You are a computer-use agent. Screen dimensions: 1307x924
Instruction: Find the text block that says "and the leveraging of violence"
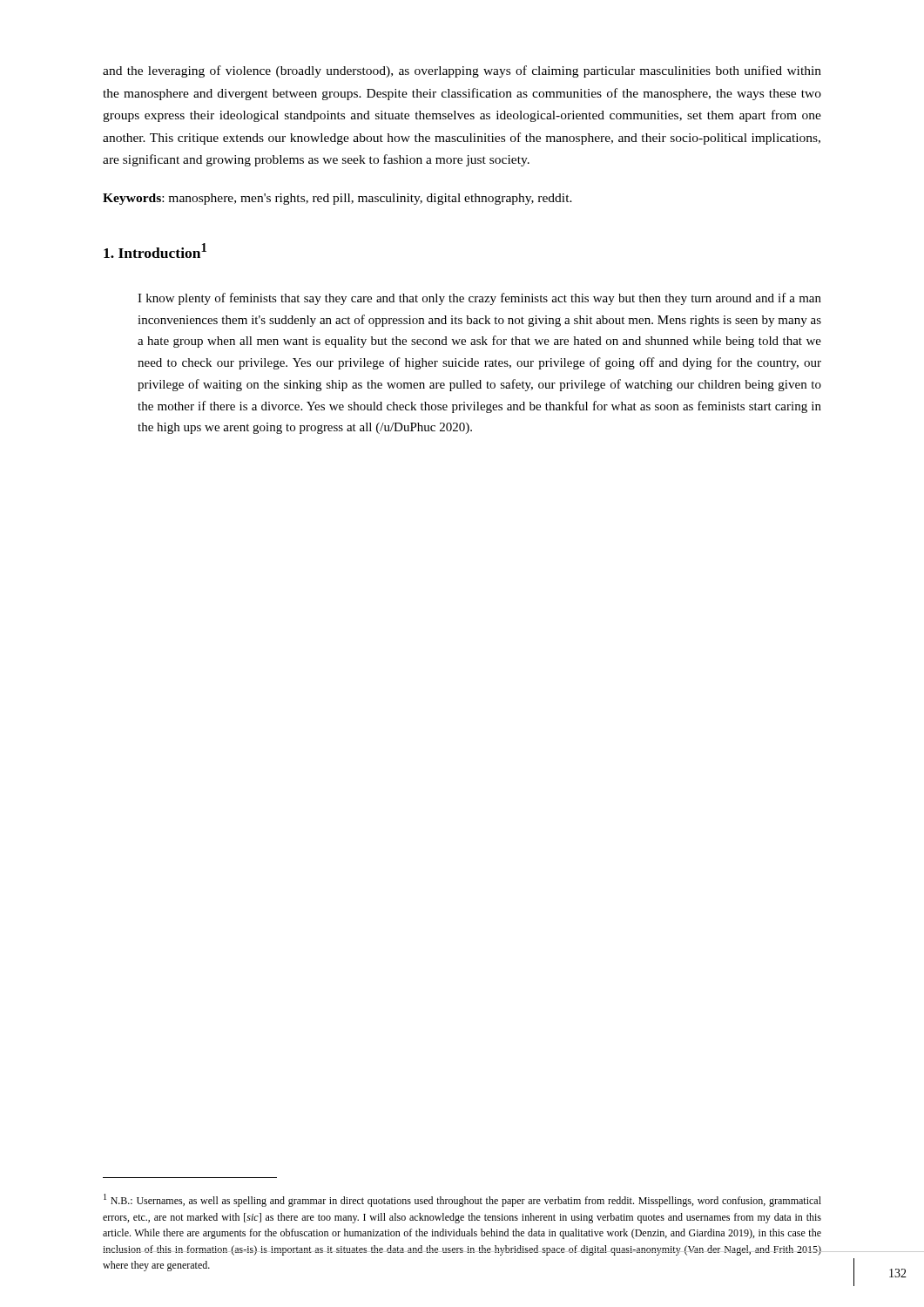462,115
